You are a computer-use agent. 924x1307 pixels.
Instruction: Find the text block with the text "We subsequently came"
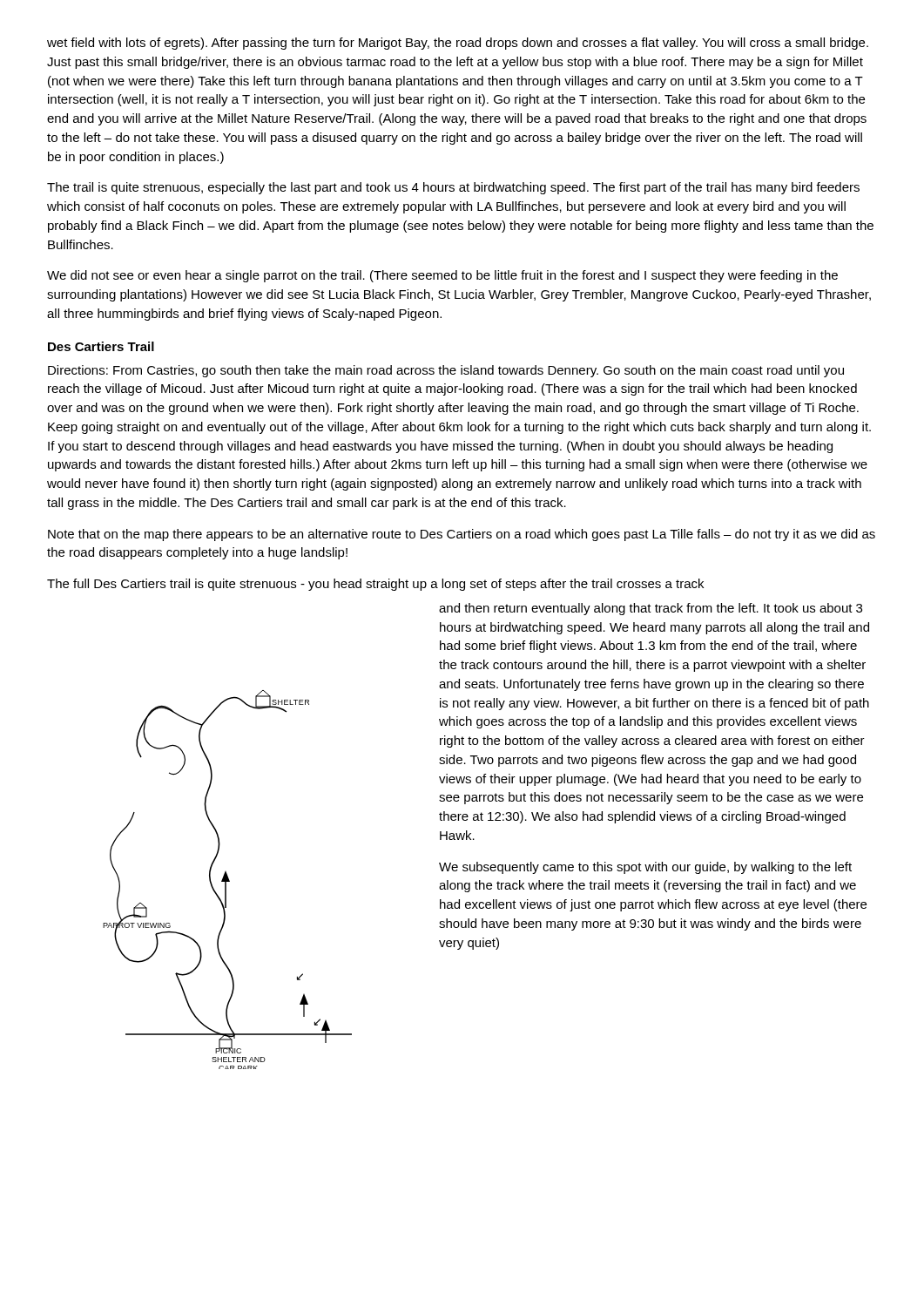pyautogui.click(x=658, y=904)
